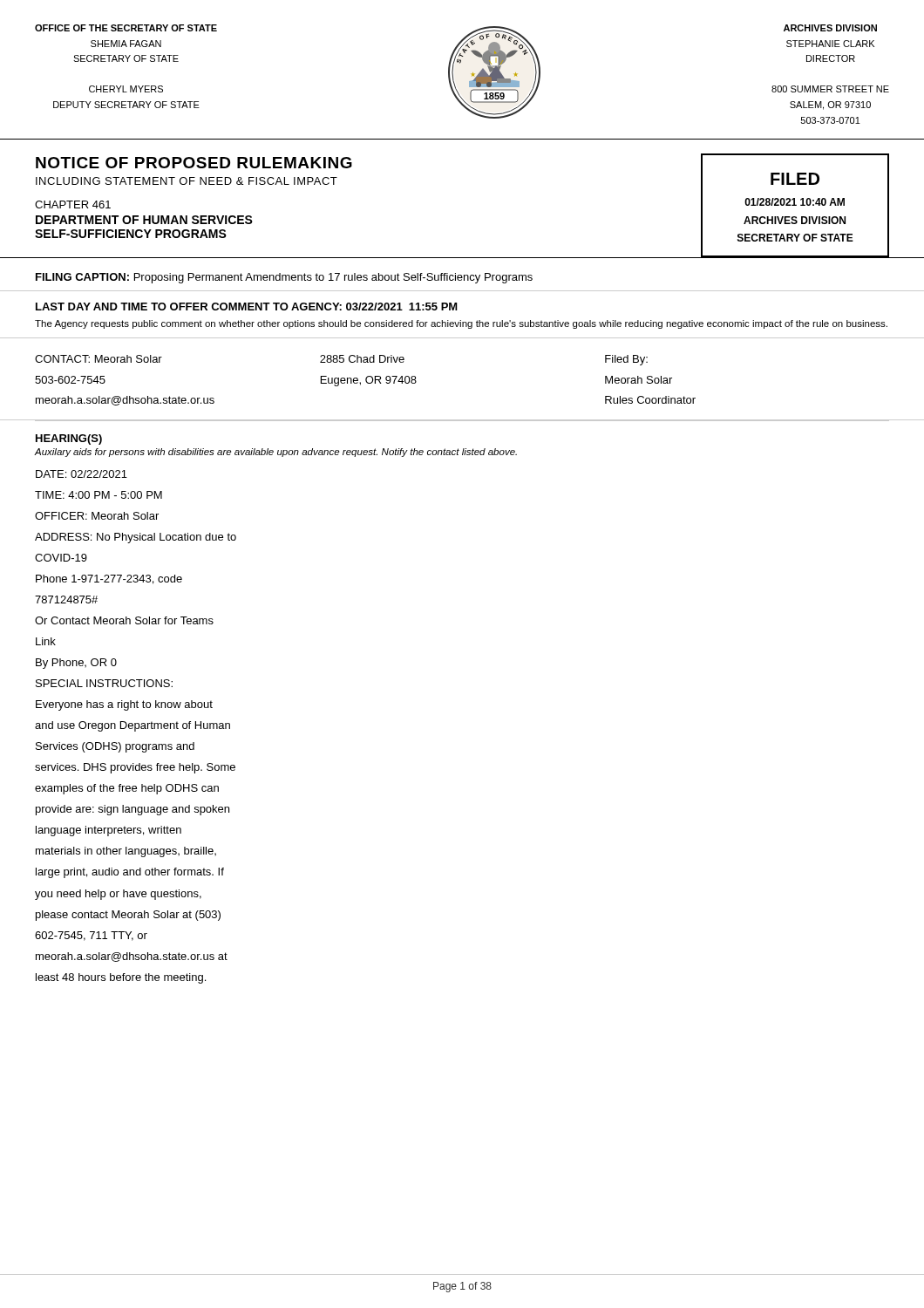Locate the text block that reads "INCLUDING STATEMENT OF NEED &"
Image resolution: width=924 pixels, height=1308 pixels.
[x=186, y=181]
